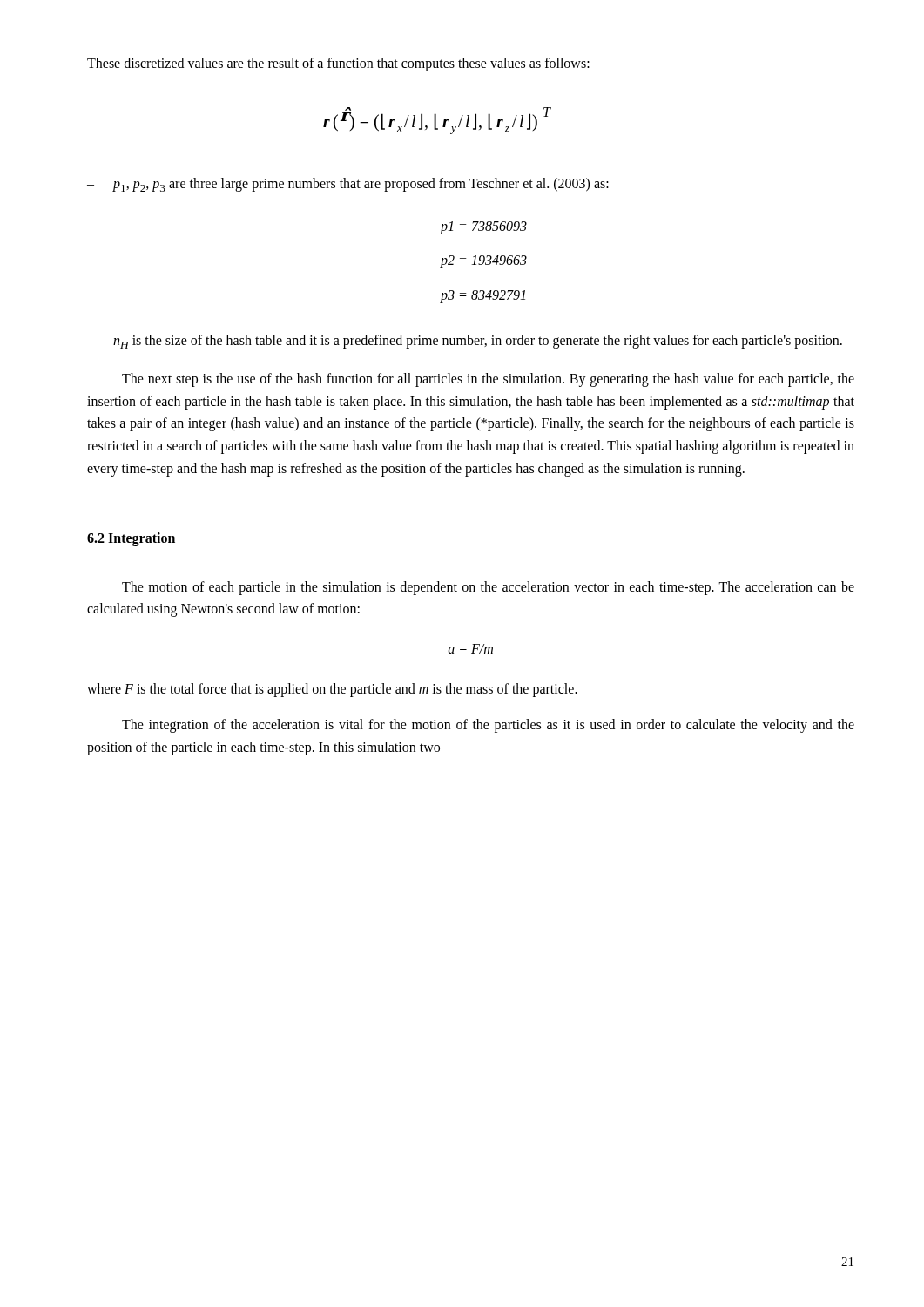Viewport: 924px width, 1307px height.
Task: Locate the block of text that opens with "The integration of"
Action: pos(471,736)
